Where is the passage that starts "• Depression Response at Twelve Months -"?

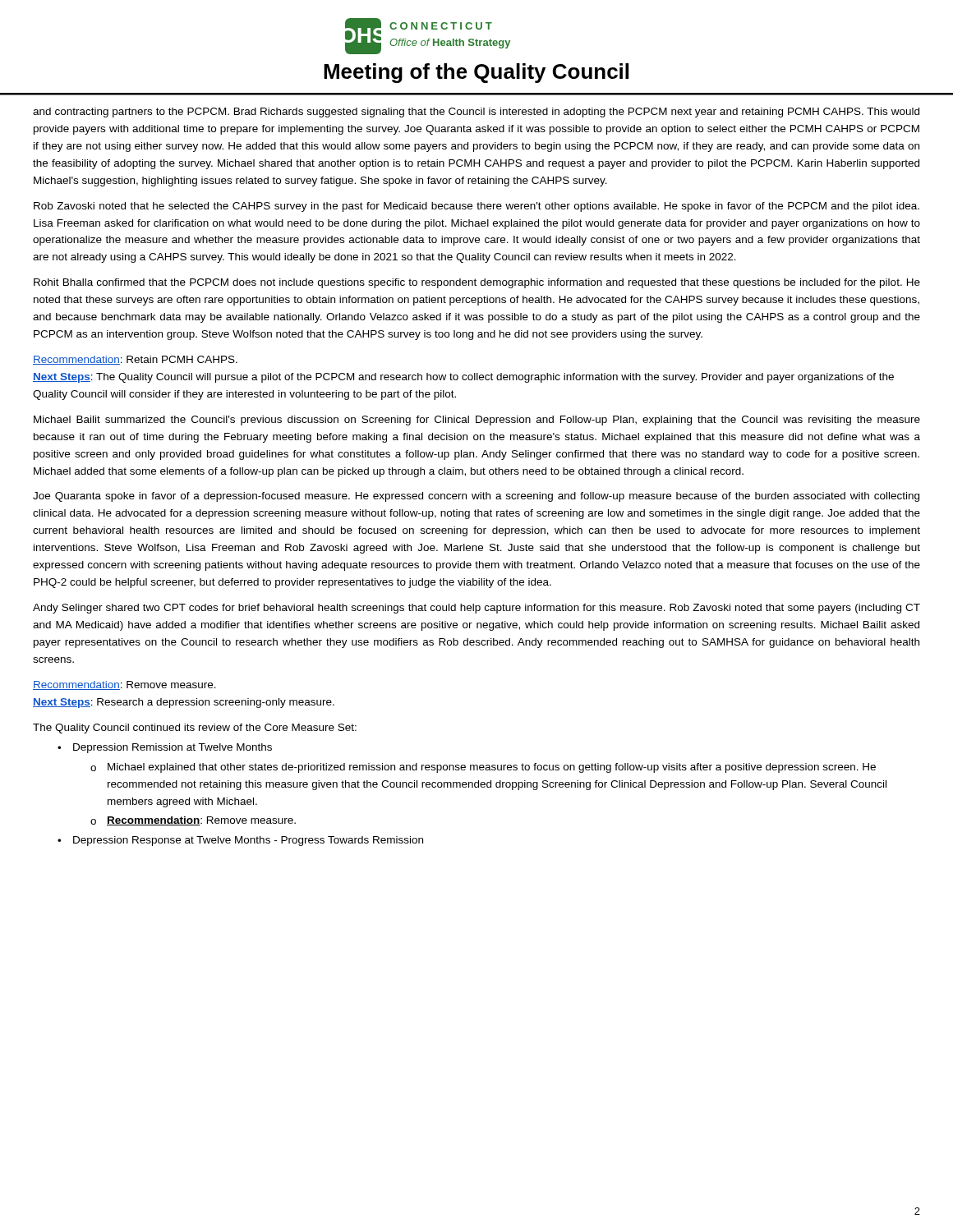point(241,841)
